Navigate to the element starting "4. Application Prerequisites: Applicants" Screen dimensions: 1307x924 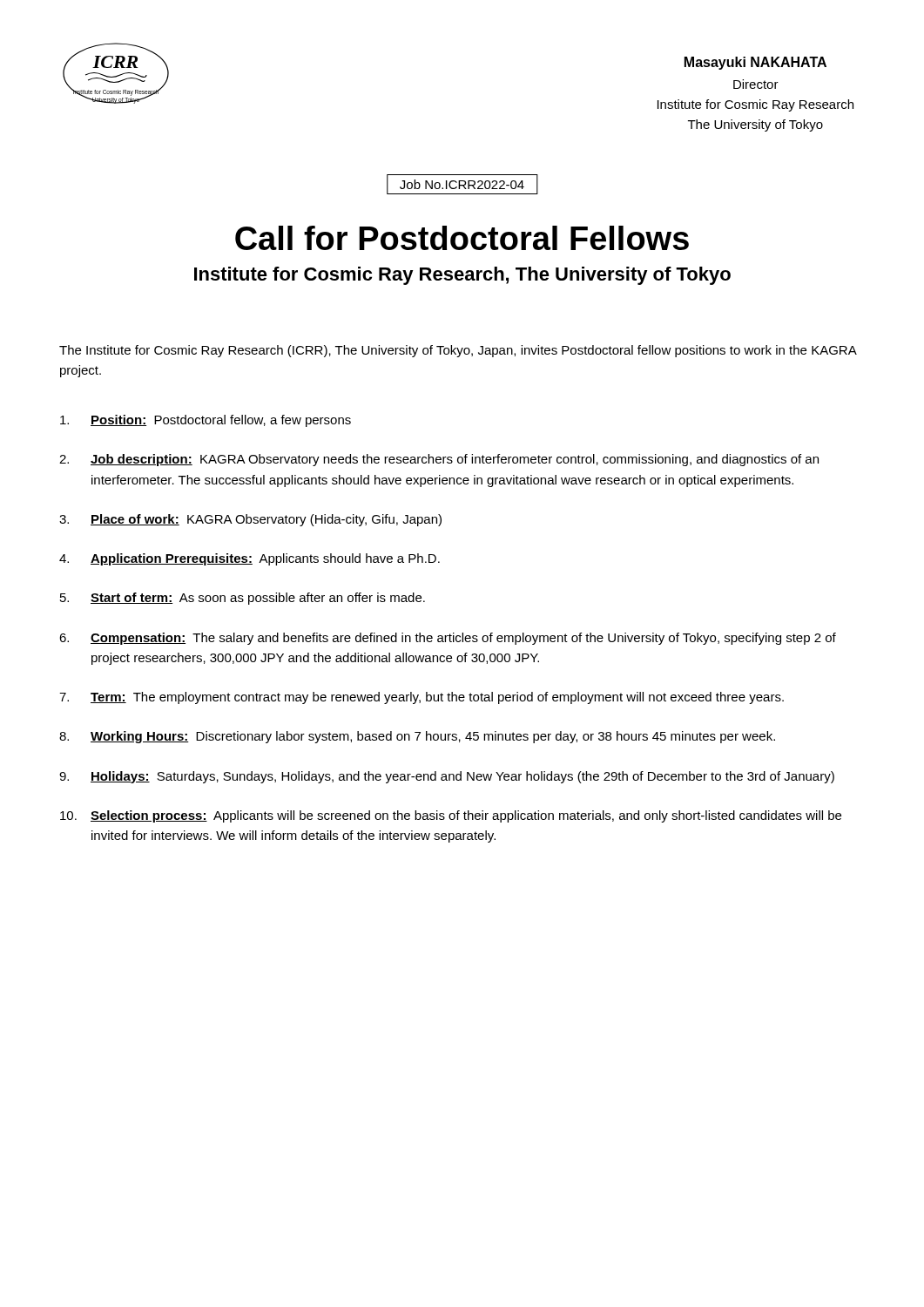click(x=250, y=559)
